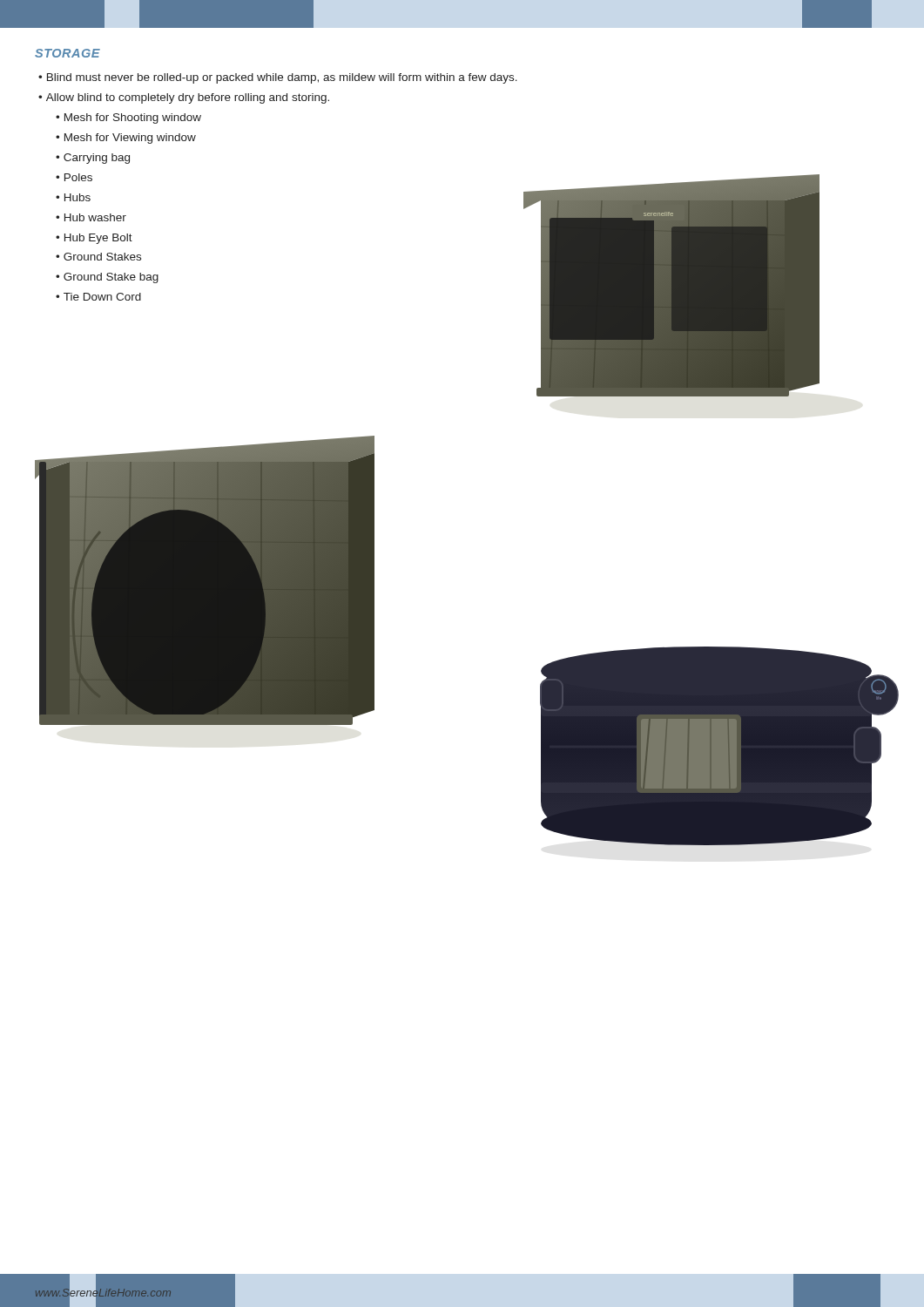Point to the passage starting "•Hub washer"
Viewport: 924px width, 1307px height.
tap(91, 218)
